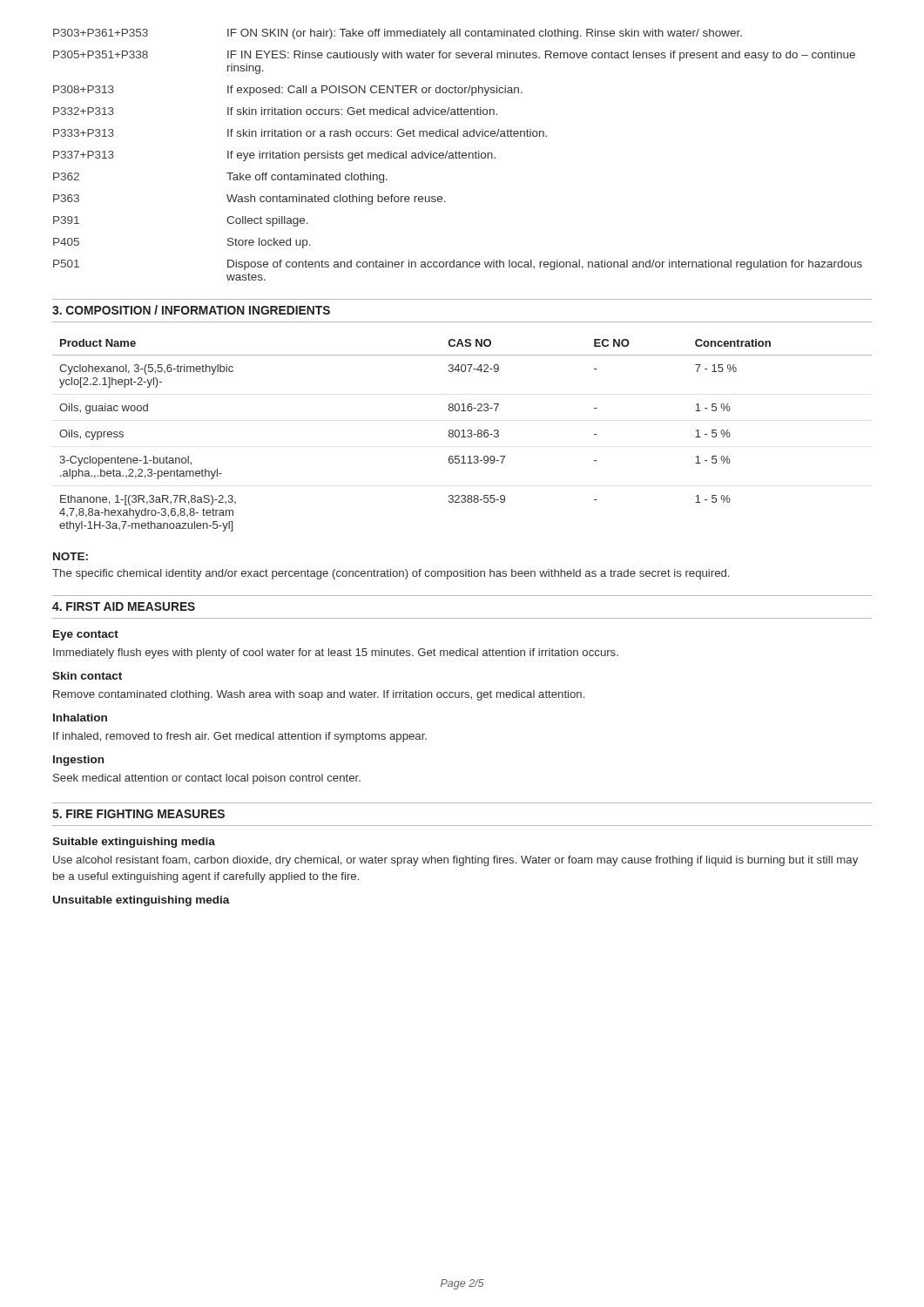924x1307 pixels.
Task: Locate the text starting "Remove contaminated clothing."
Action: 319,694
